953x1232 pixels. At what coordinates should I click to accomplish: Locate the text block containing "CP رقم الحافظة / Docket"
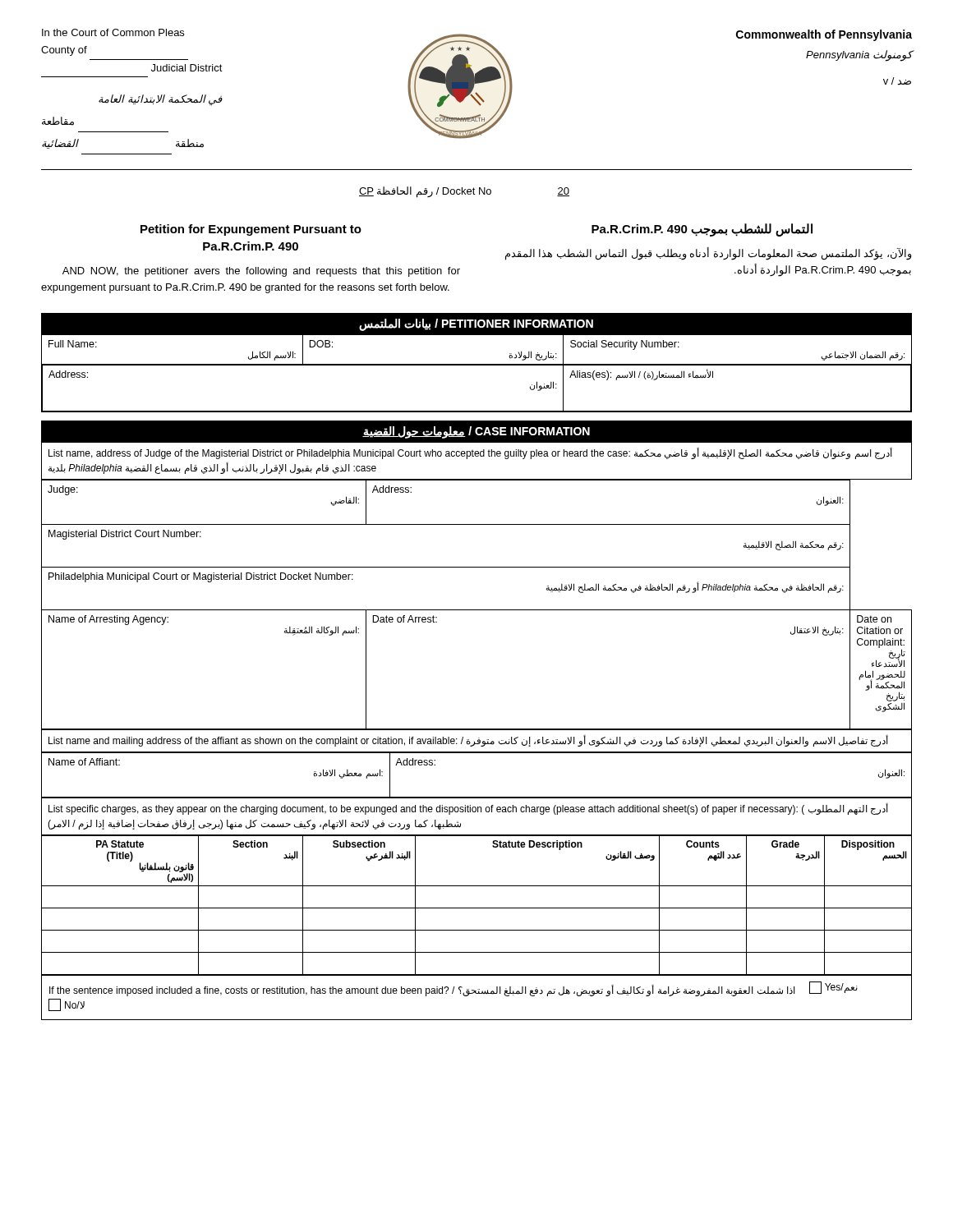pos(476,191)
